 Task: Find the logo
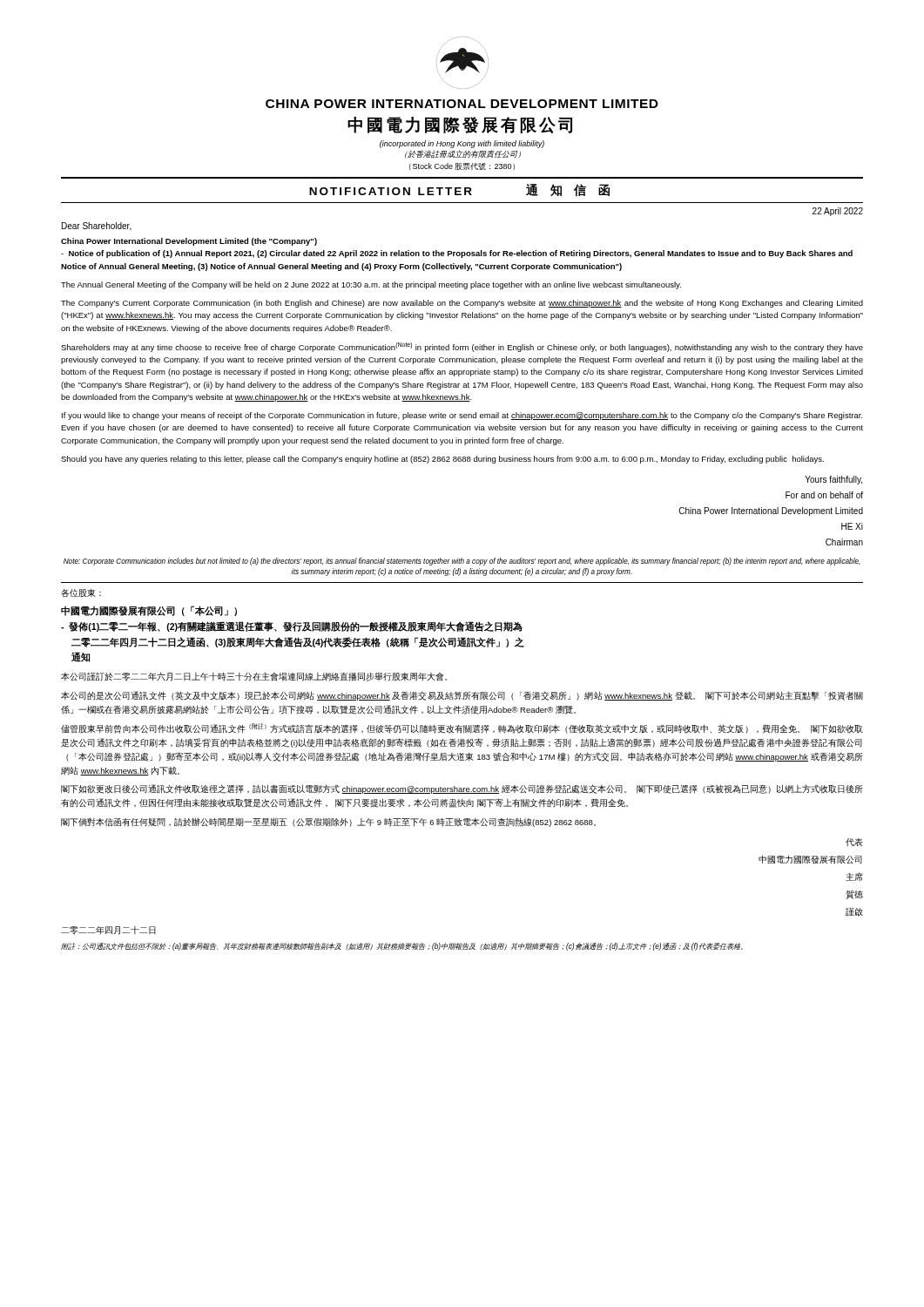pos(462,64)
